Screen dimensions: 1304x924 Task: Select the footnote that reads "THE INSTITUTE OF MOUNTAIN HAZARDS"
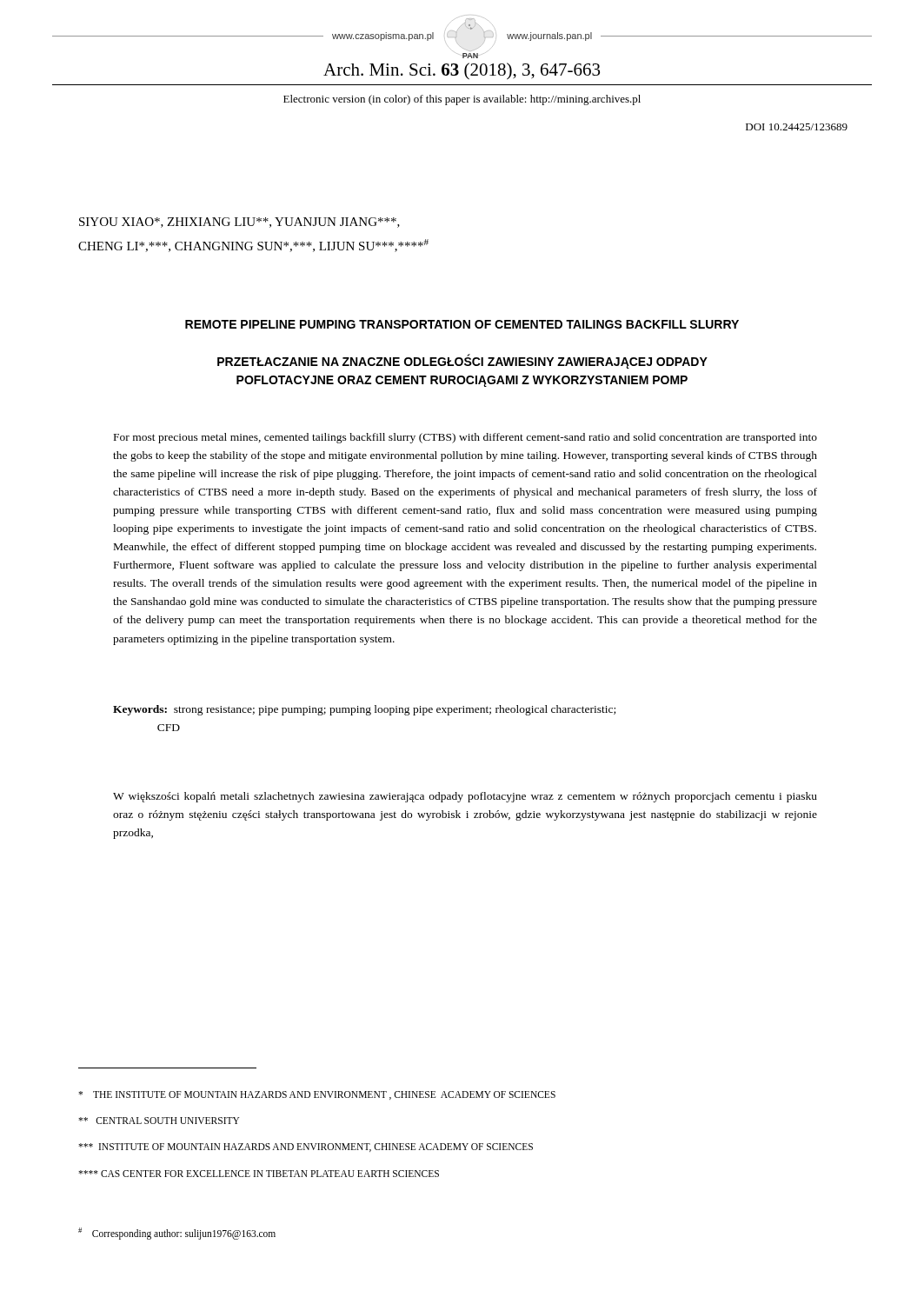pyautogui.click(x=456, y=1134)
